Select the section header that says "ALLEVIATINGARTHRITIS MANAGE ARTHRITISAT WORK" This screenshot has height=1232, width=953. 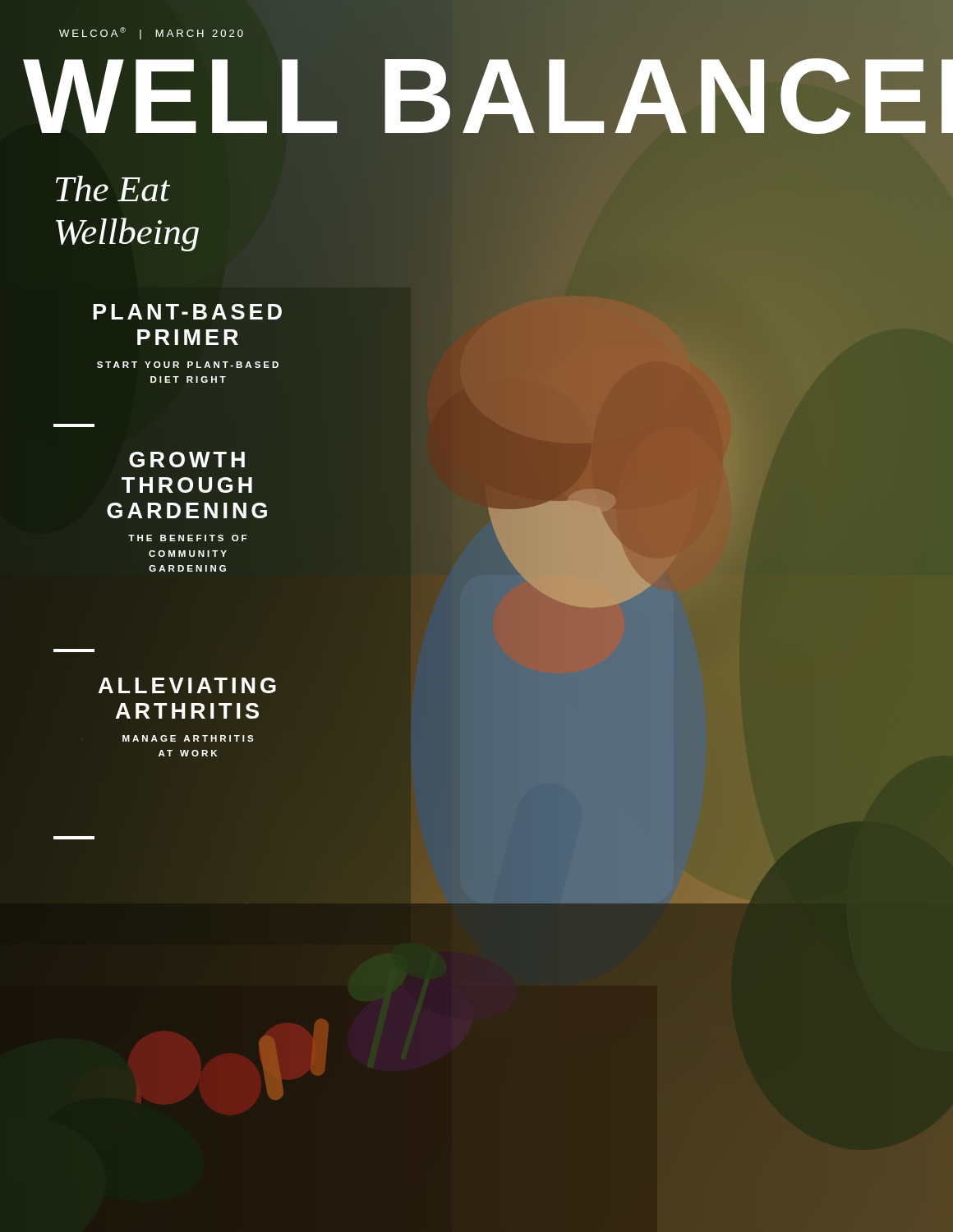coord(189,717)
